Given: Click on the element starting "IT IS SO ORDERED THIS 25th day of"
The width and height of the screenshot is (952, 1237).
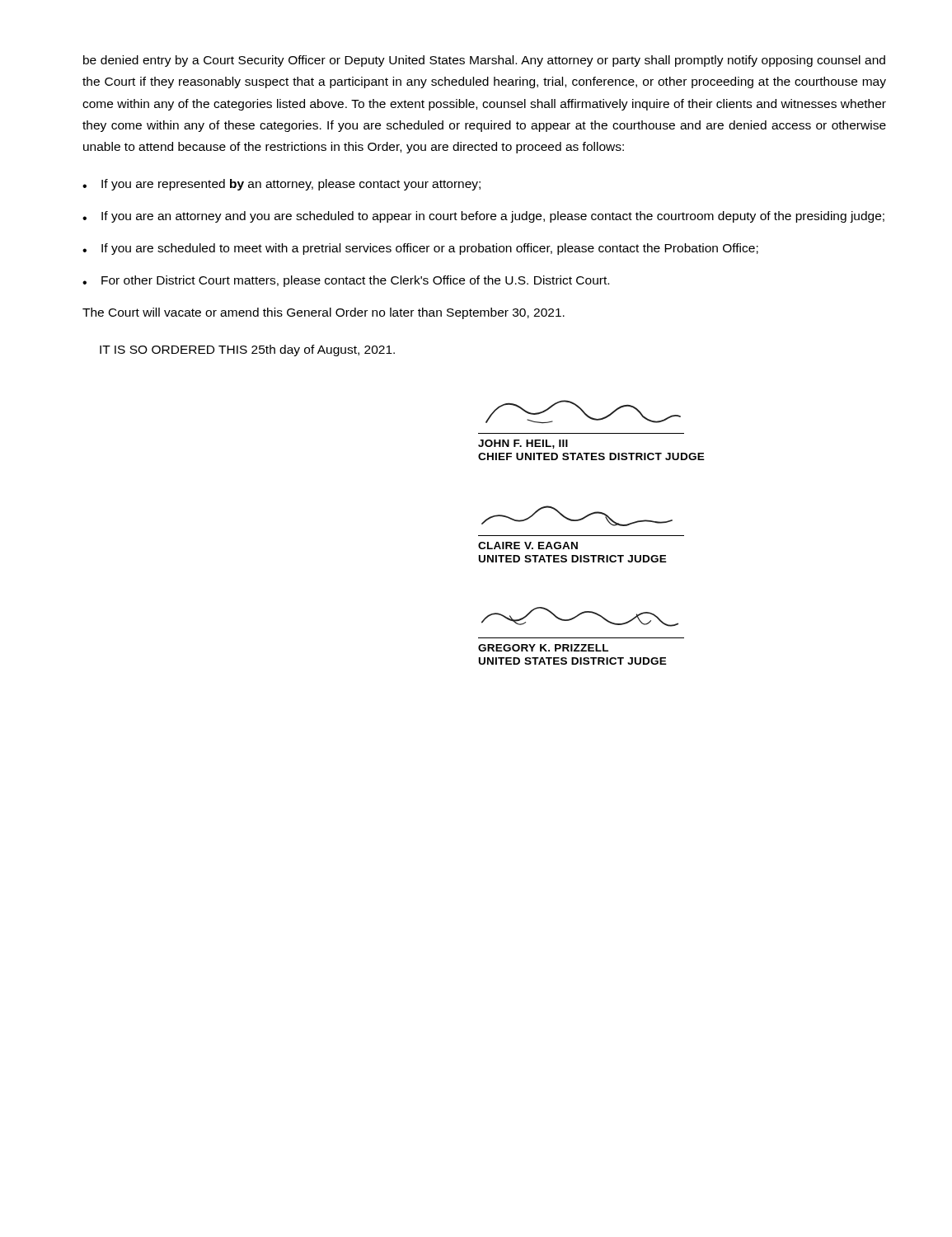Looking at the screenshot, I should (247, 349).
